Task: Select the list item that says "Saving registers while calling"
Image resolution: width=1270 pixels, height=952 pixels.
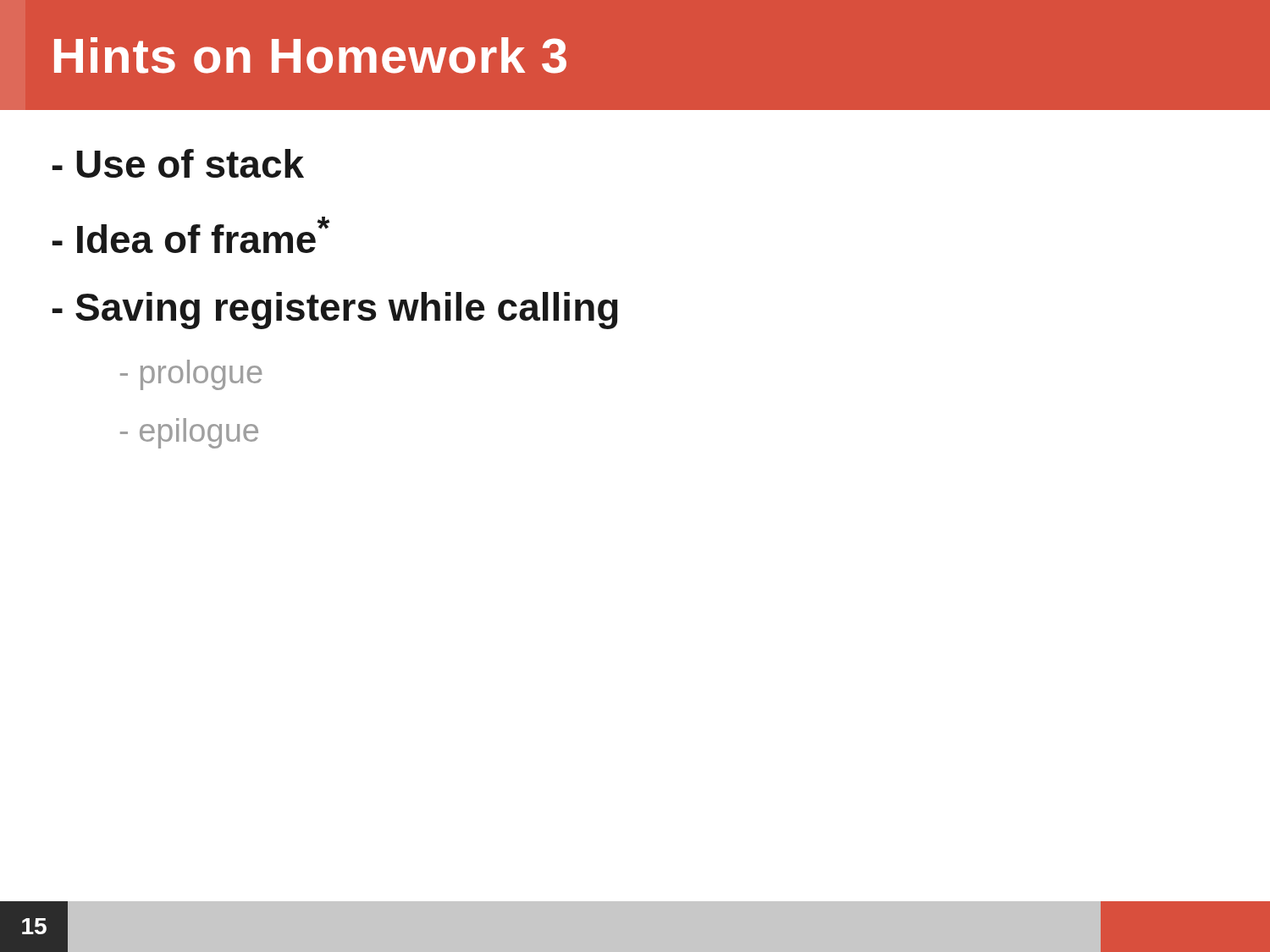Action: point(335,307)
